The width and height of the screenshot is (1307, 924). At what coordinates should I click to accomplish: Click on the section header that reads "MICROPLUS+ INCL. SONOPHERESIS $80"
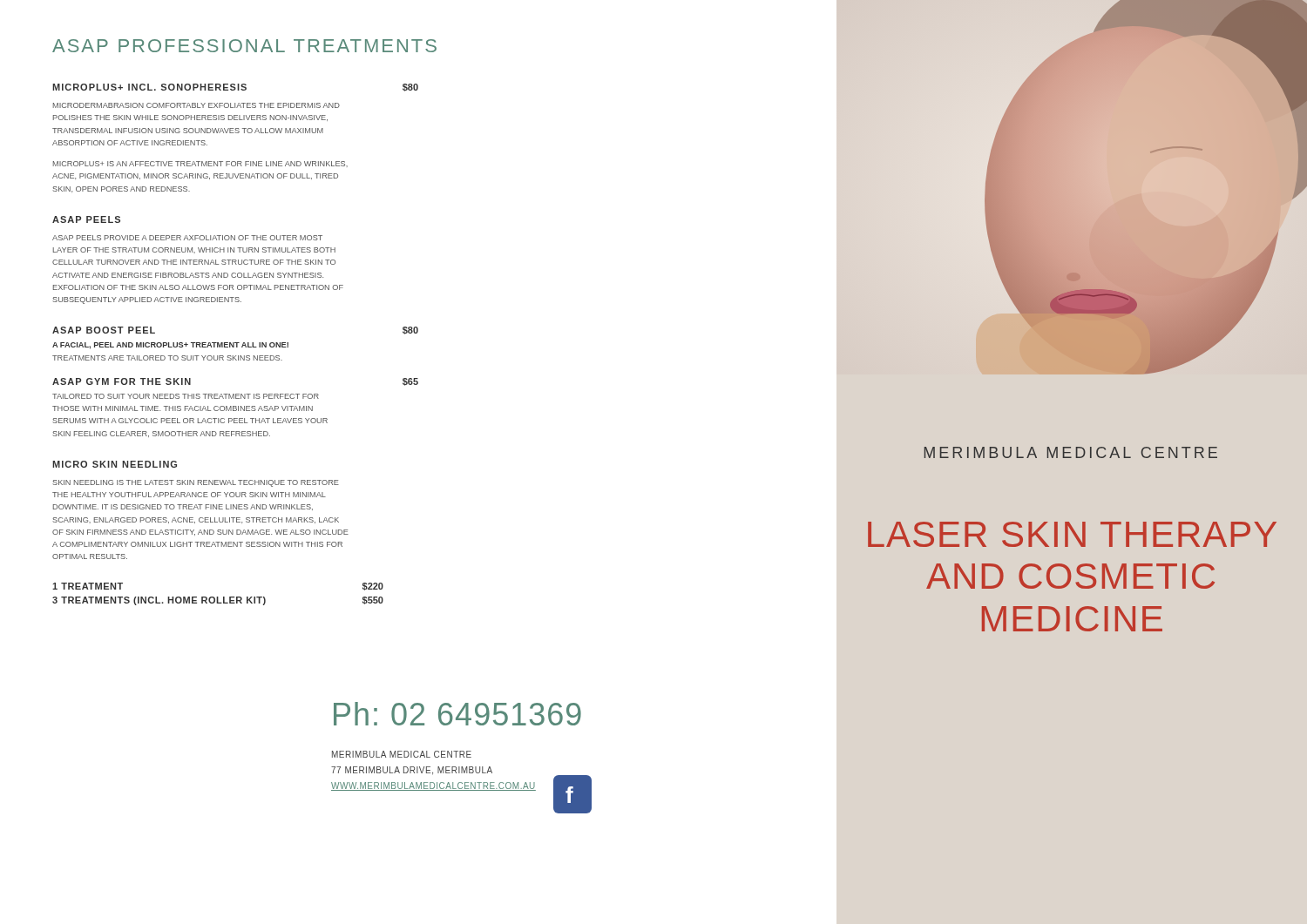point(235,87)
